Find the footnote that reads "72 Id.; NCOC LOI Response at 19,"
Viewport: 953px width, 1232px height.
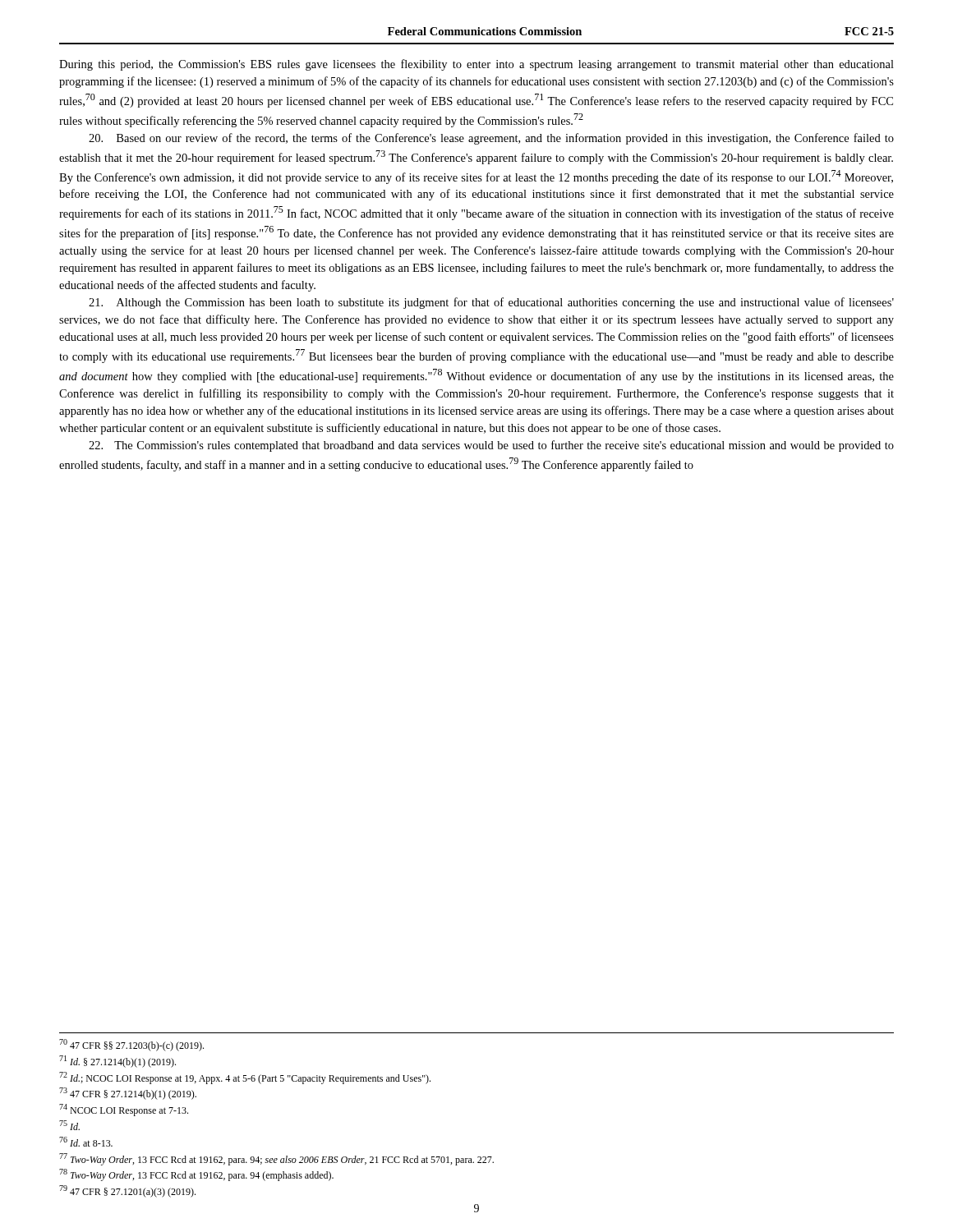coord(245,1077)
